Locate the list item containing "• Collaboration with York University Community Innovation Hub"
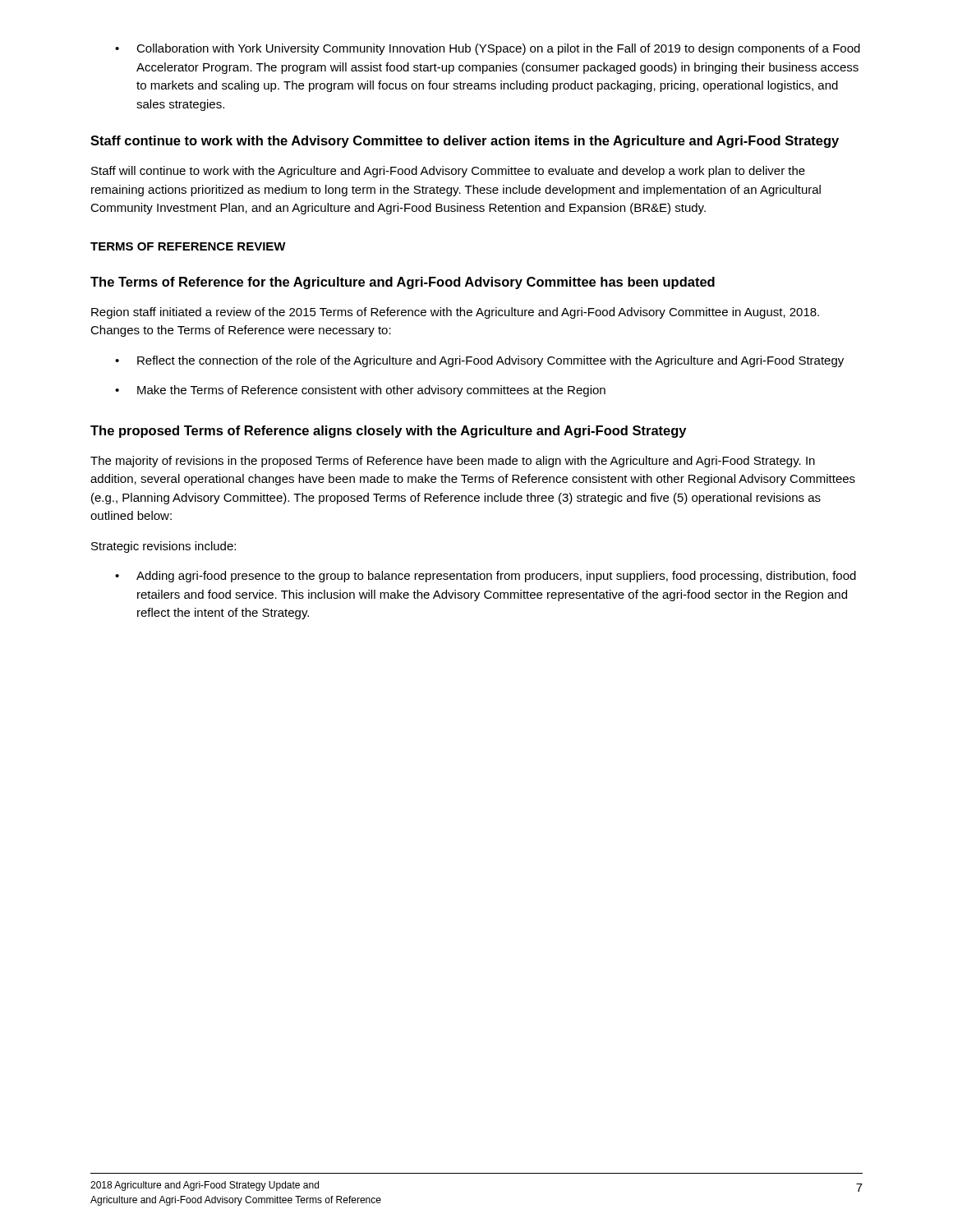Viewport: 953px width, 1232px height. click(x=489, y=76)
